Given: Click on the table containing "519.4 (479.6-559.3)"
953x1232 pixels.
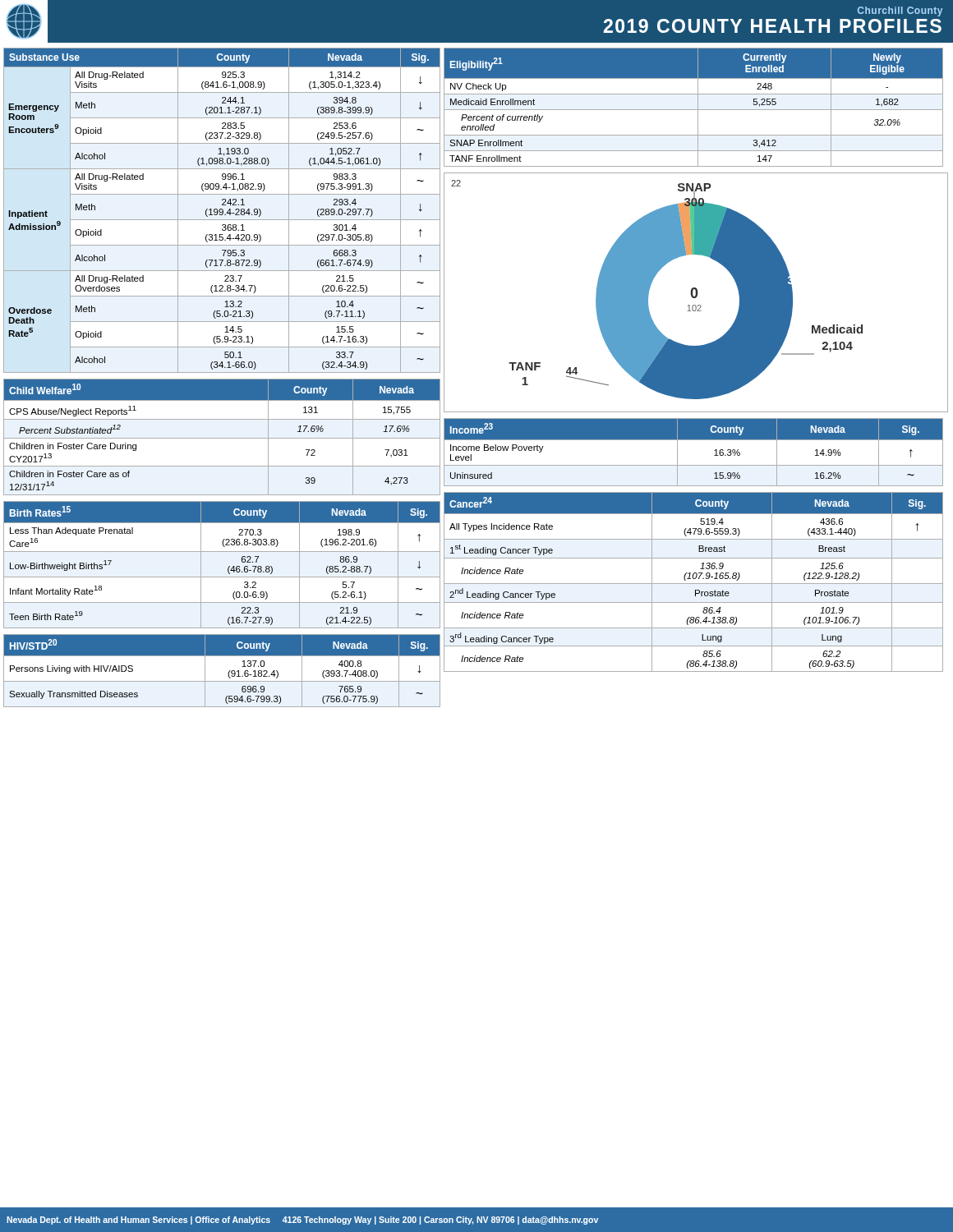Looking at the screenshot, I should point(696,582).
